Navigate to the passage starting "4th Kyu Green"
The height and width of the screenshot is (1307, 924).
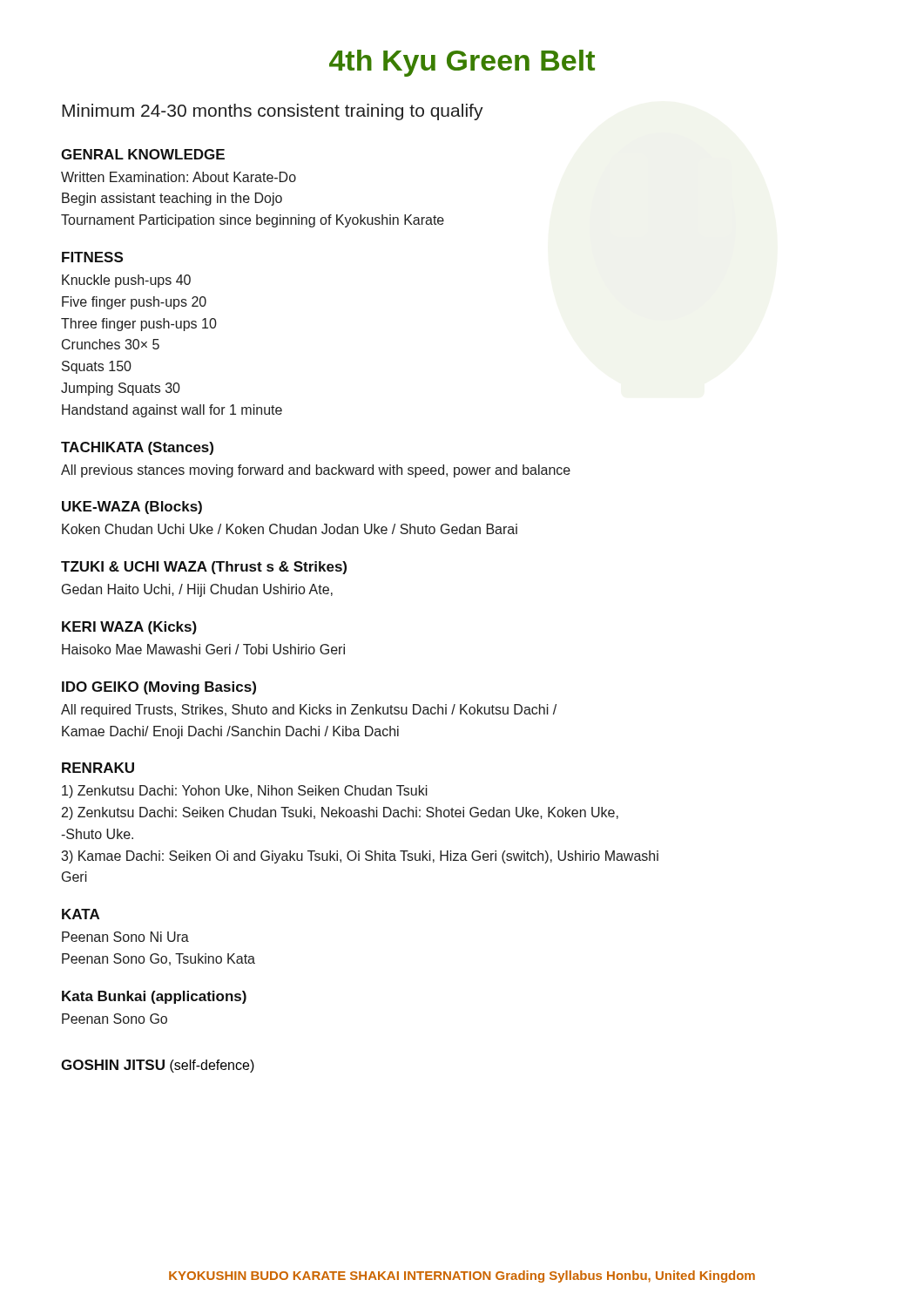pos(462,61)
